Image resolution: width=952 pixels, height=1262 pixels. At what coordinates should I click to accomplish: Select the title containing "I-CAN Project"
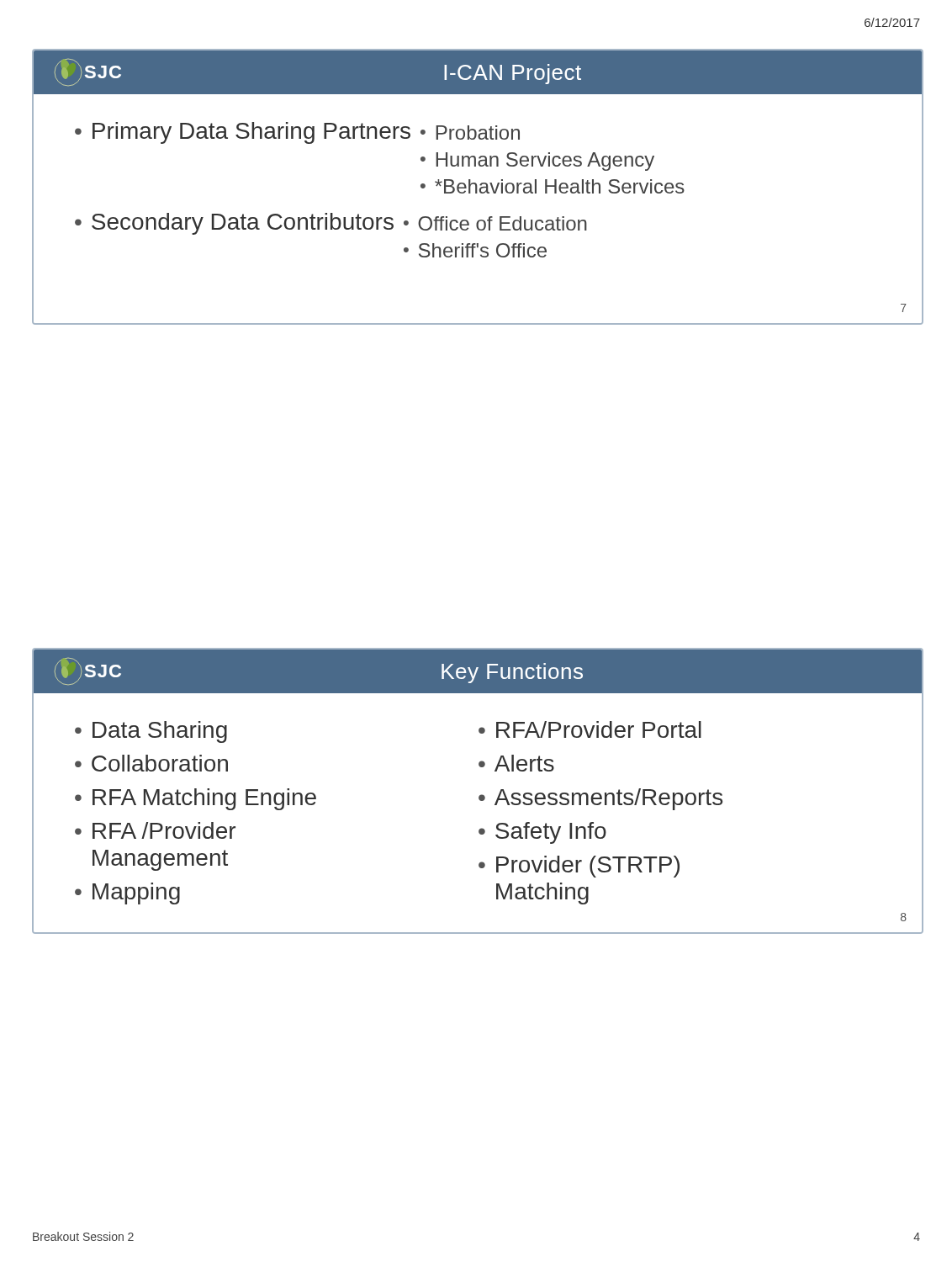coord(512,72)
